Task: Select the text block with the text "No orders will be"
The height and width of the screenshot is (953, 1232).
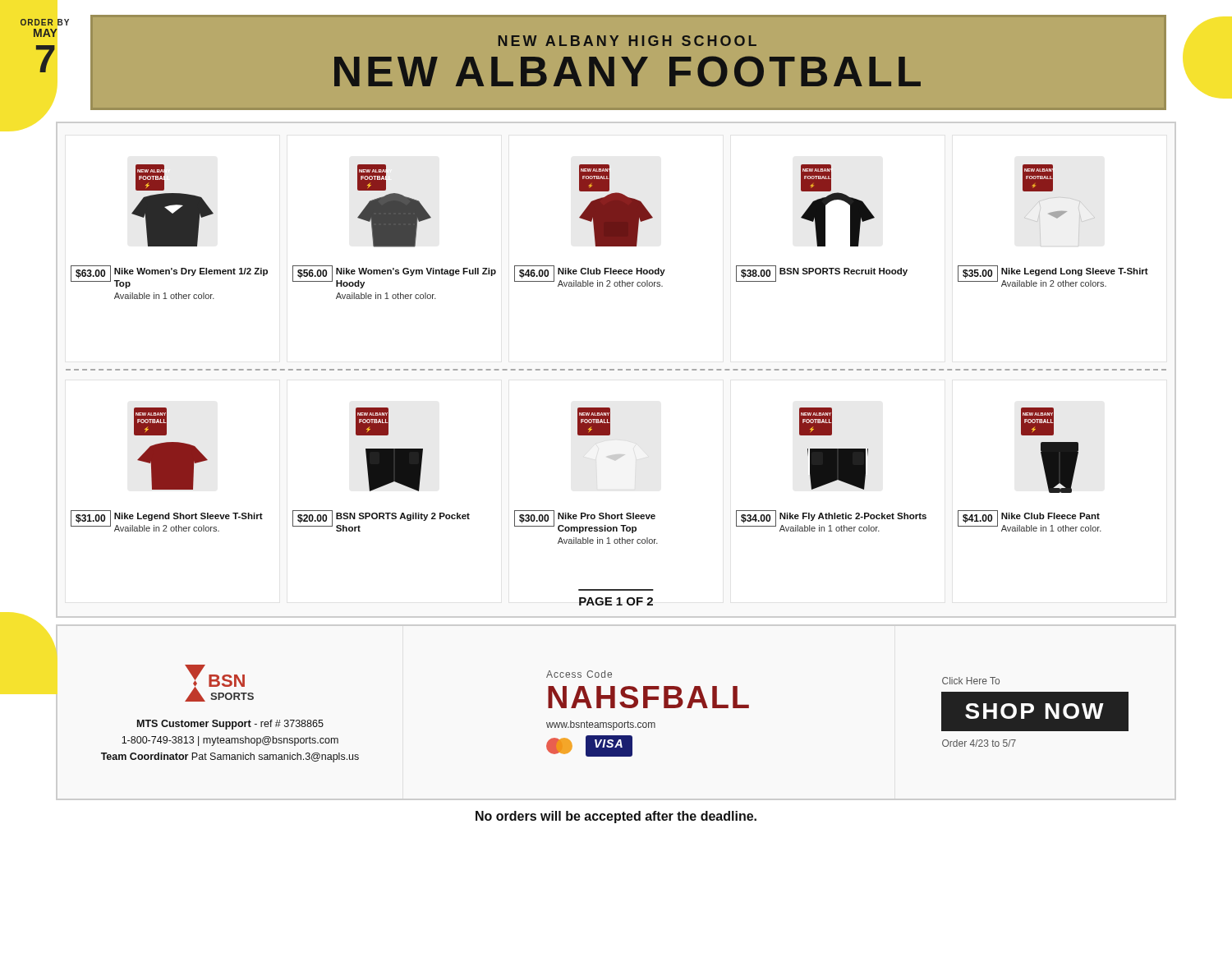Action: point(616,816)
